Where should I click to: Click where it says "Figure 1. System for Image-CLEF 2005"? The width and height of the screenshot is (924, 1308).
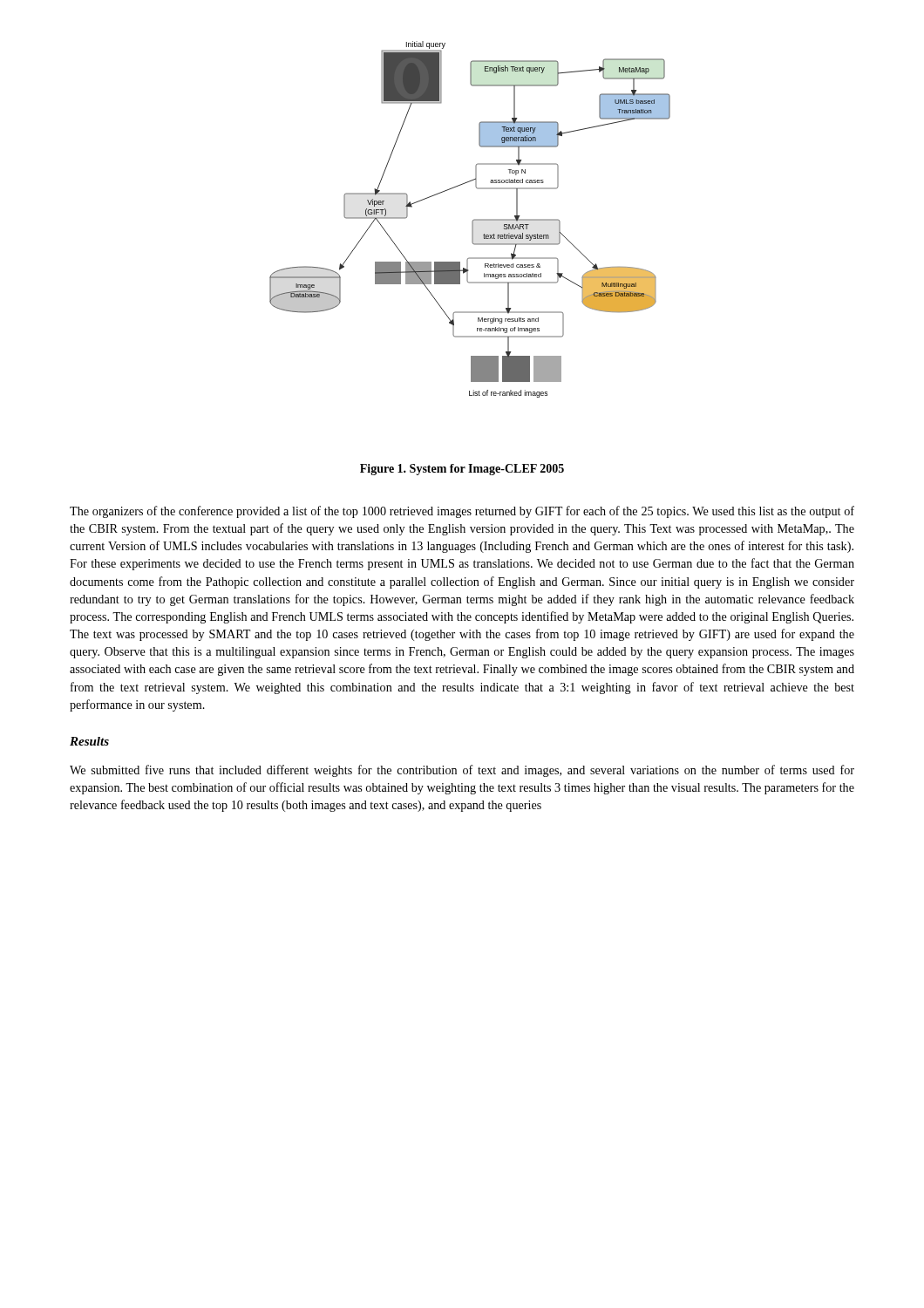(462, 469)
